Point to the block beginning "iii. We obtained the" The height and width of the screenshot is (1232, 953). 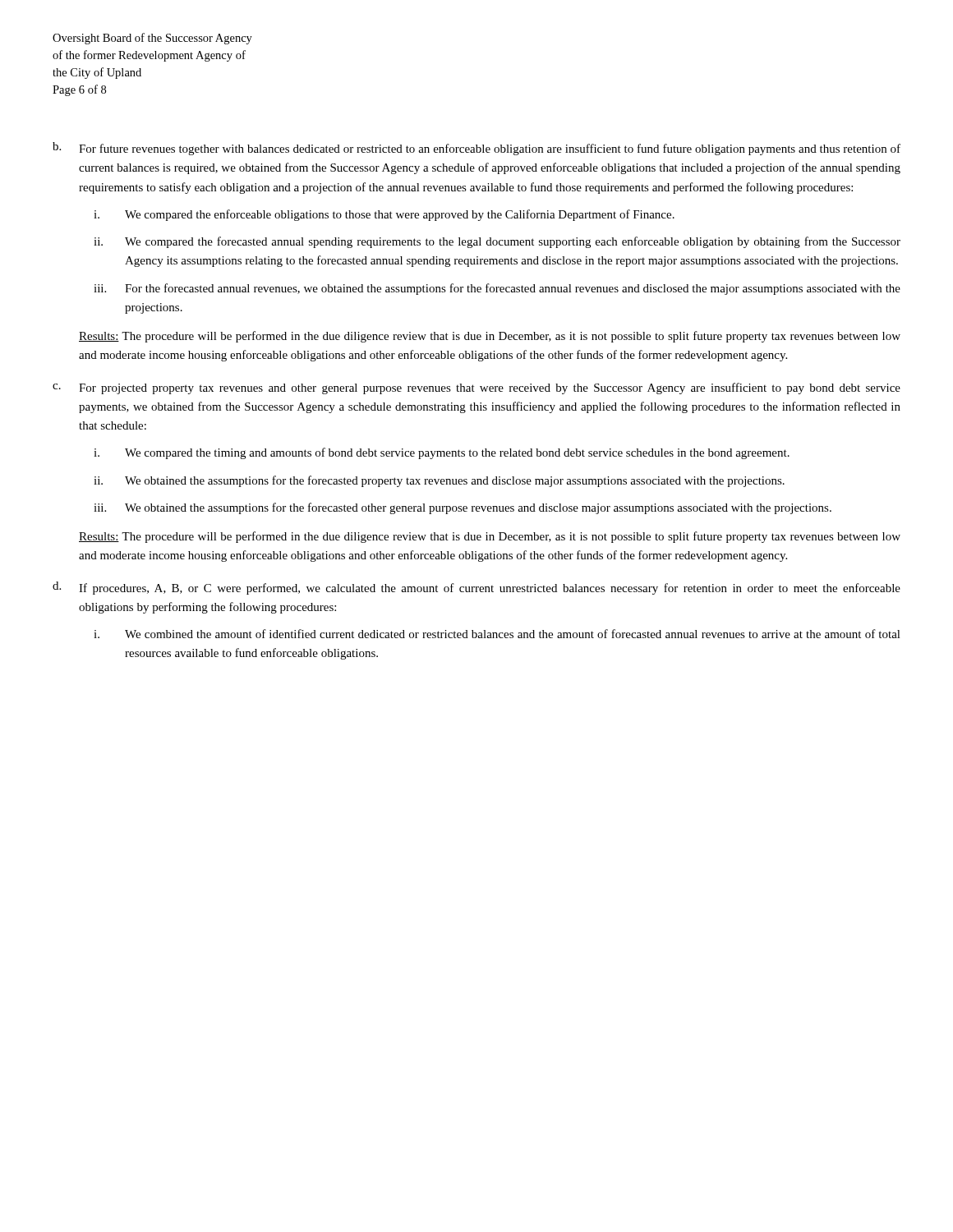click(497, 508)
